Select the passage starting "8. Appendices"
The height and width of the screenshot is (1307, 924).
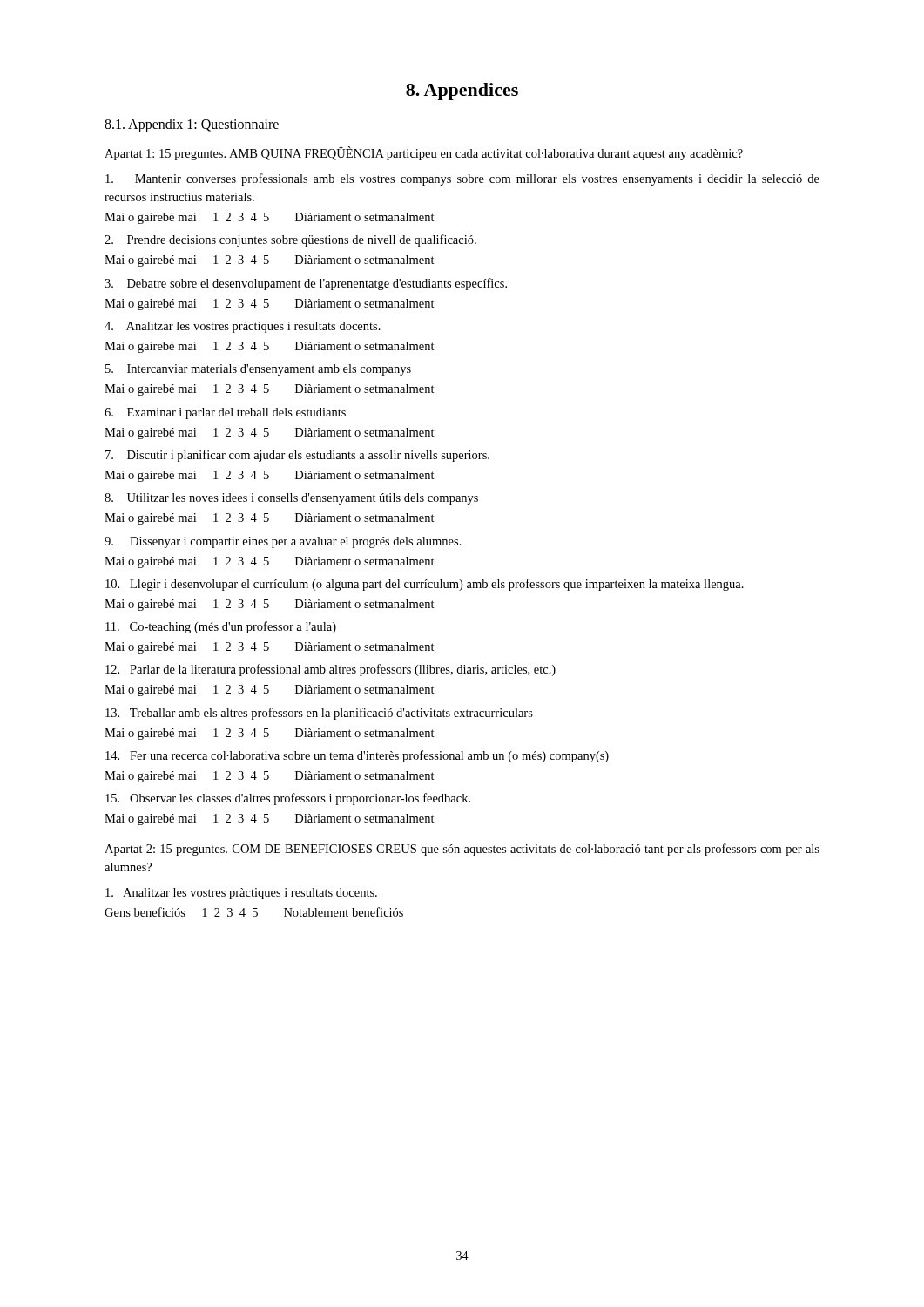coord(462,90)
